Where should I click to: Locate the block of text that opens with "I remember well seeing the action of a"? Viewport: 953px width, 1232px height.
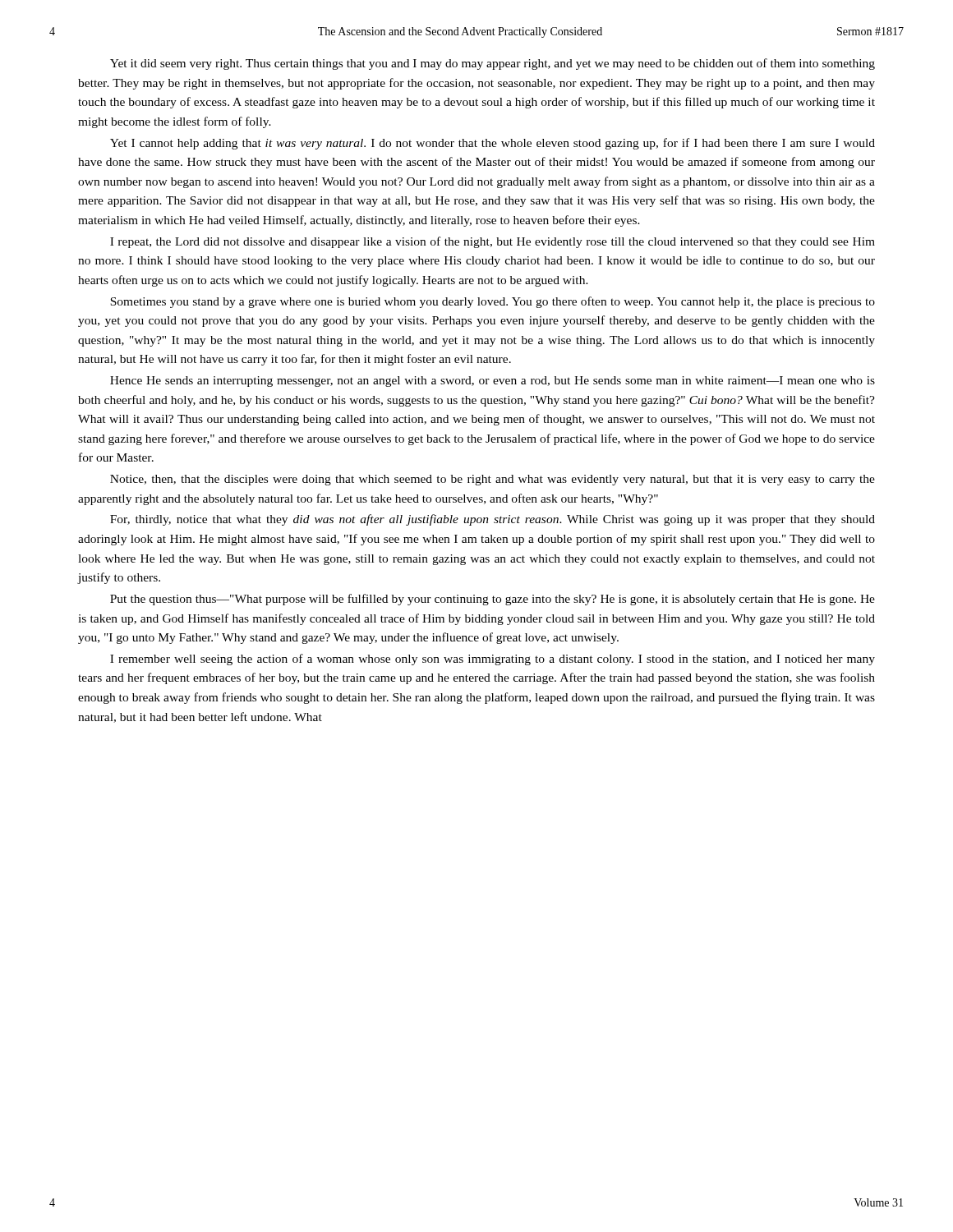(476, 687)
